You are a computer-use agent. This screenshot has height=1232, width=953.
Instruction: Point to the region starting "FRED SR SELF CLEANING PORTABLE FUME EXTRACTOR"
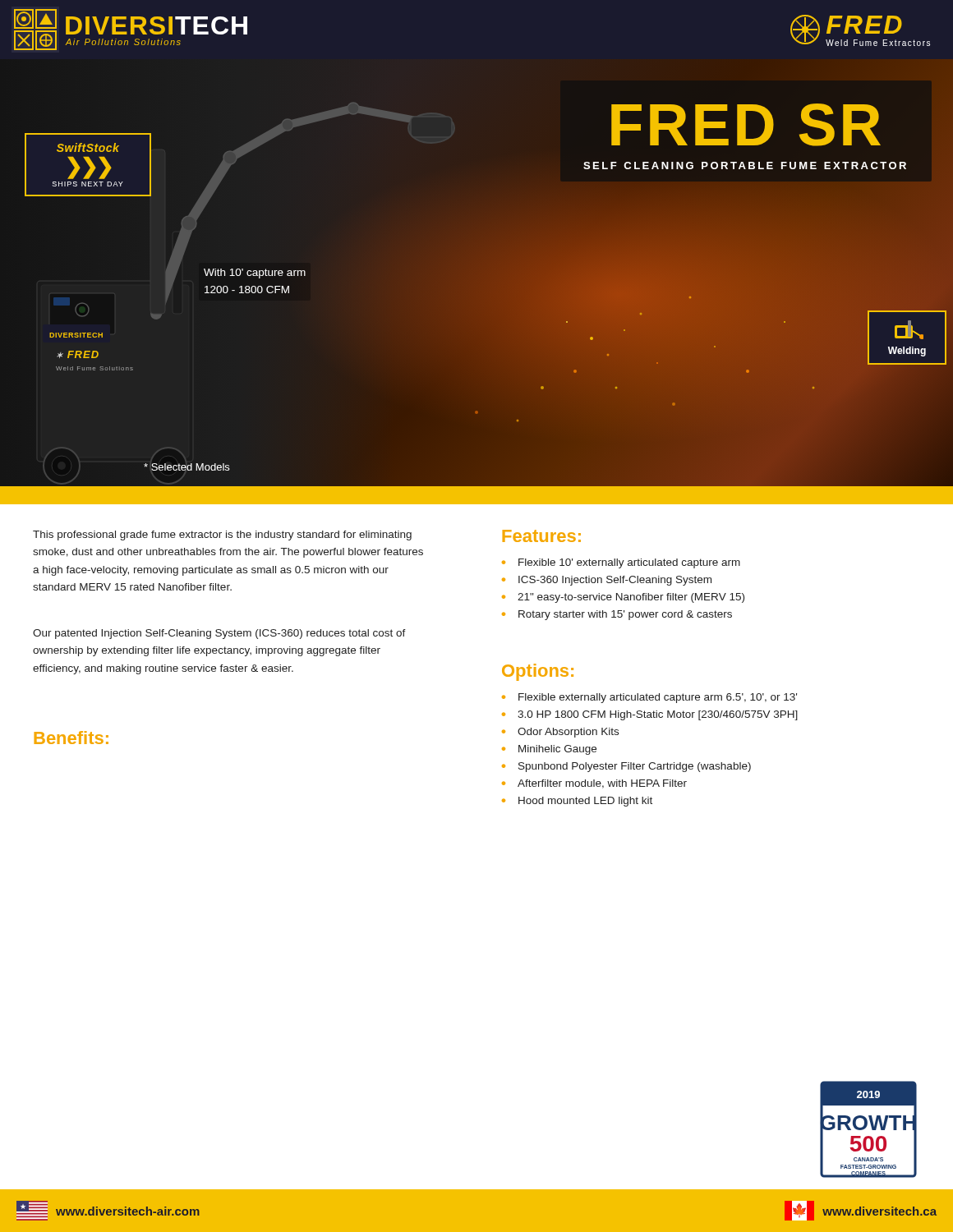(x=746, y=132)
